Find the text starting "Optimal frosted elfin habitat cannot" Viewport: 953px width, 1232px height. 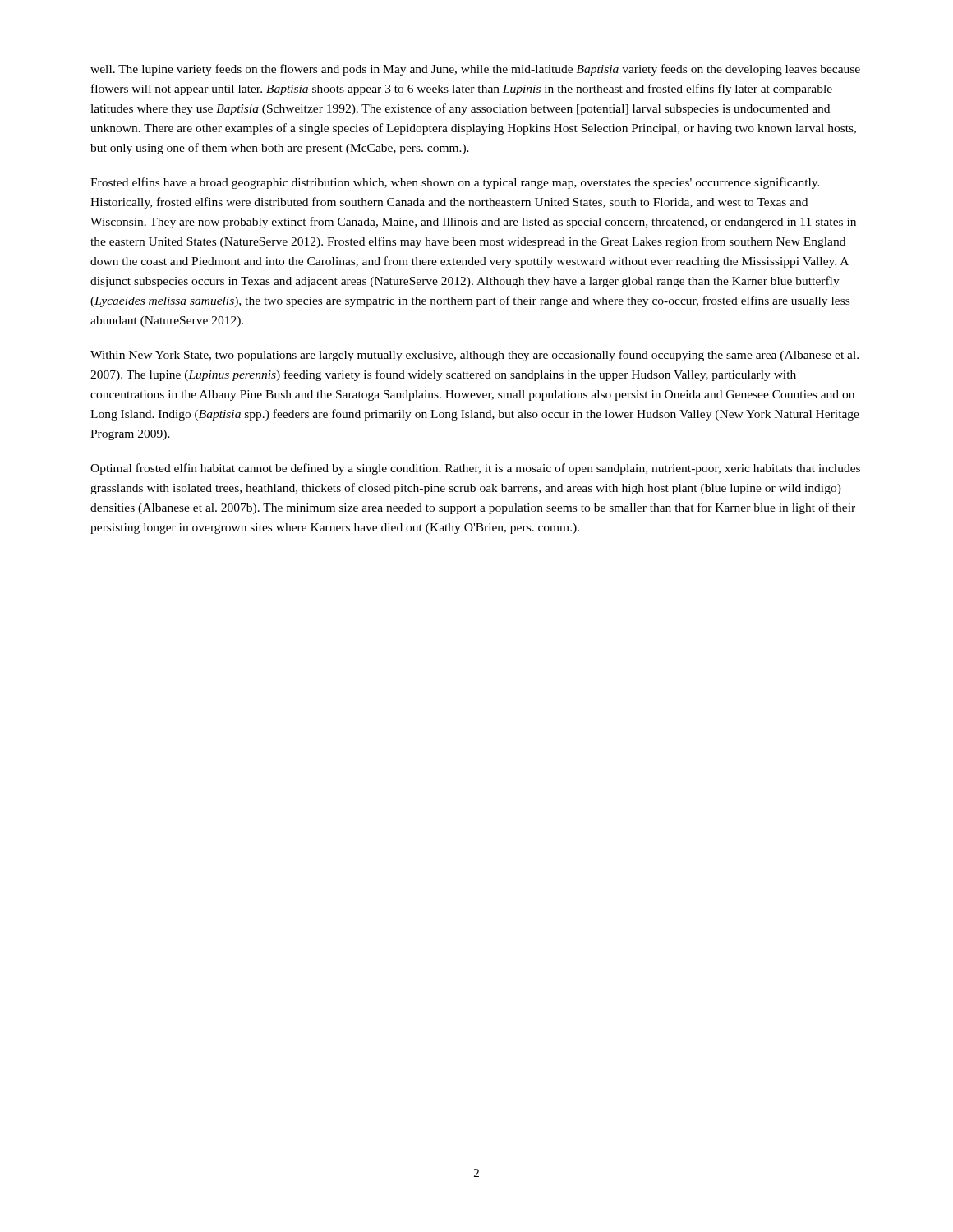[x=475, y=498]
